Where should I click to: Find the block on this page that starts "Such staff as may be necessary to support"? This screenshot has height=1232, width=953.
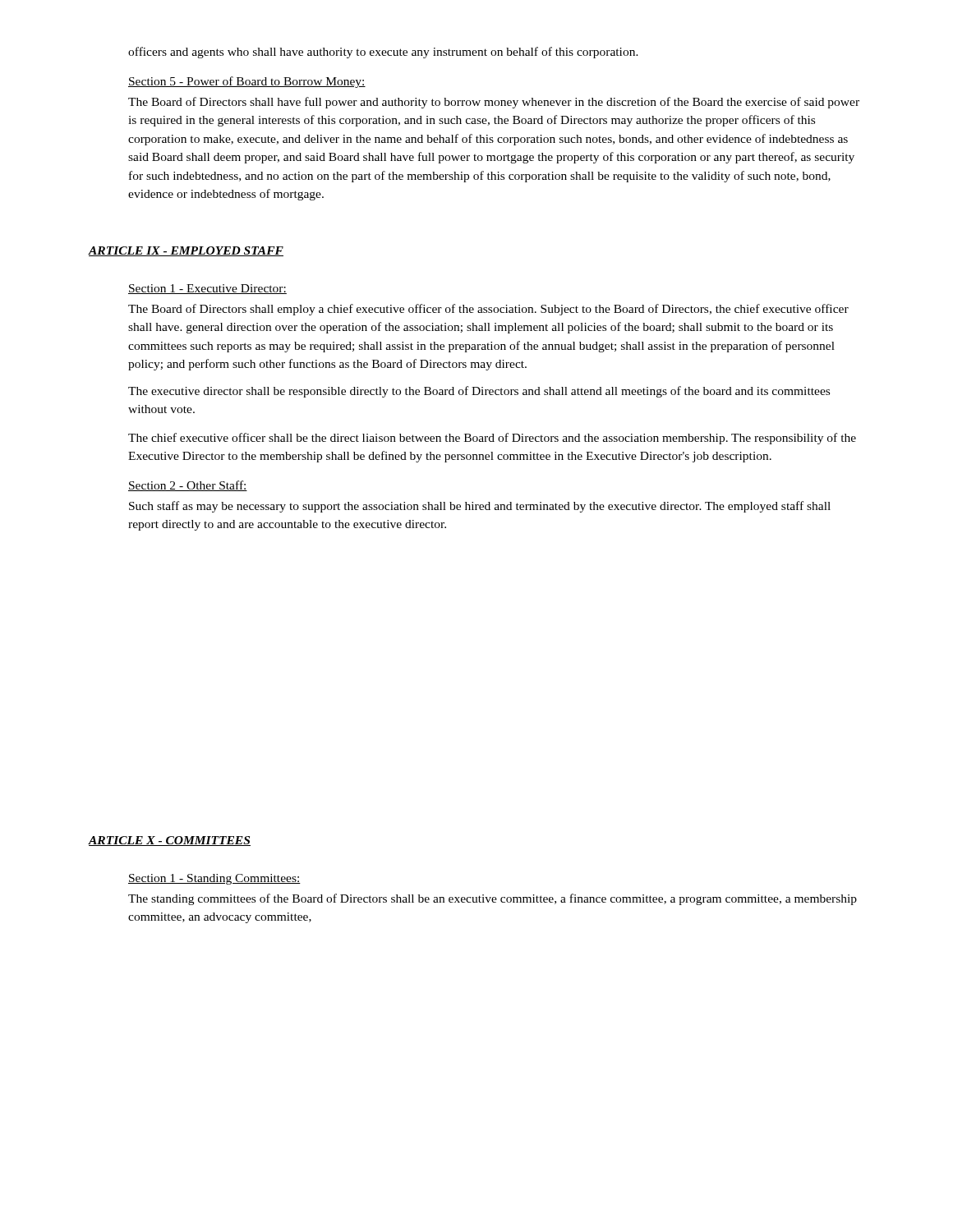[496, 515]
